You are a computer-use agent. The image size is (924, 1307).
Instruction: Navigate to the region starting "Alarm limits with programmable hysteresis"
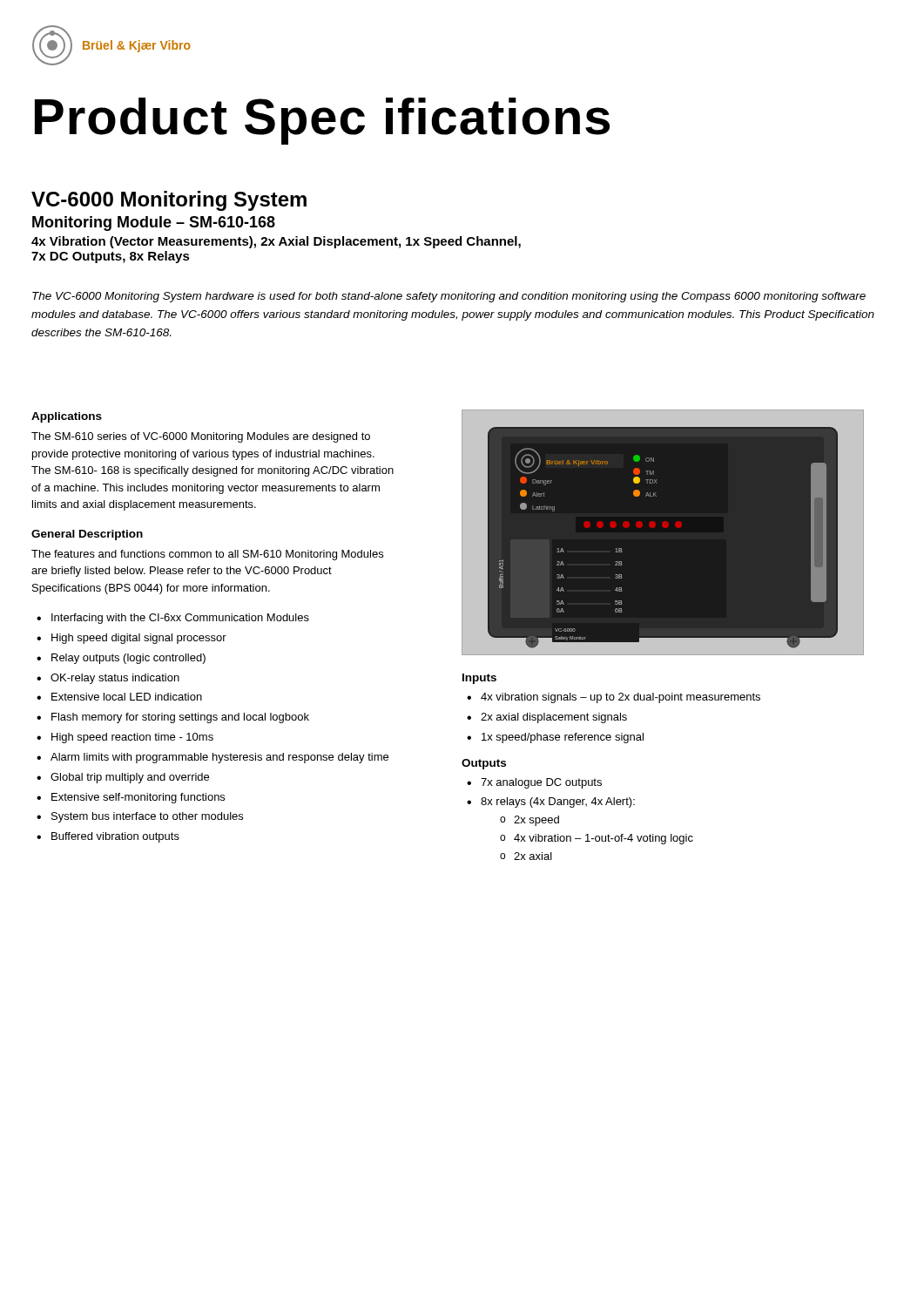pyautogui.click(x=220, y=757)
